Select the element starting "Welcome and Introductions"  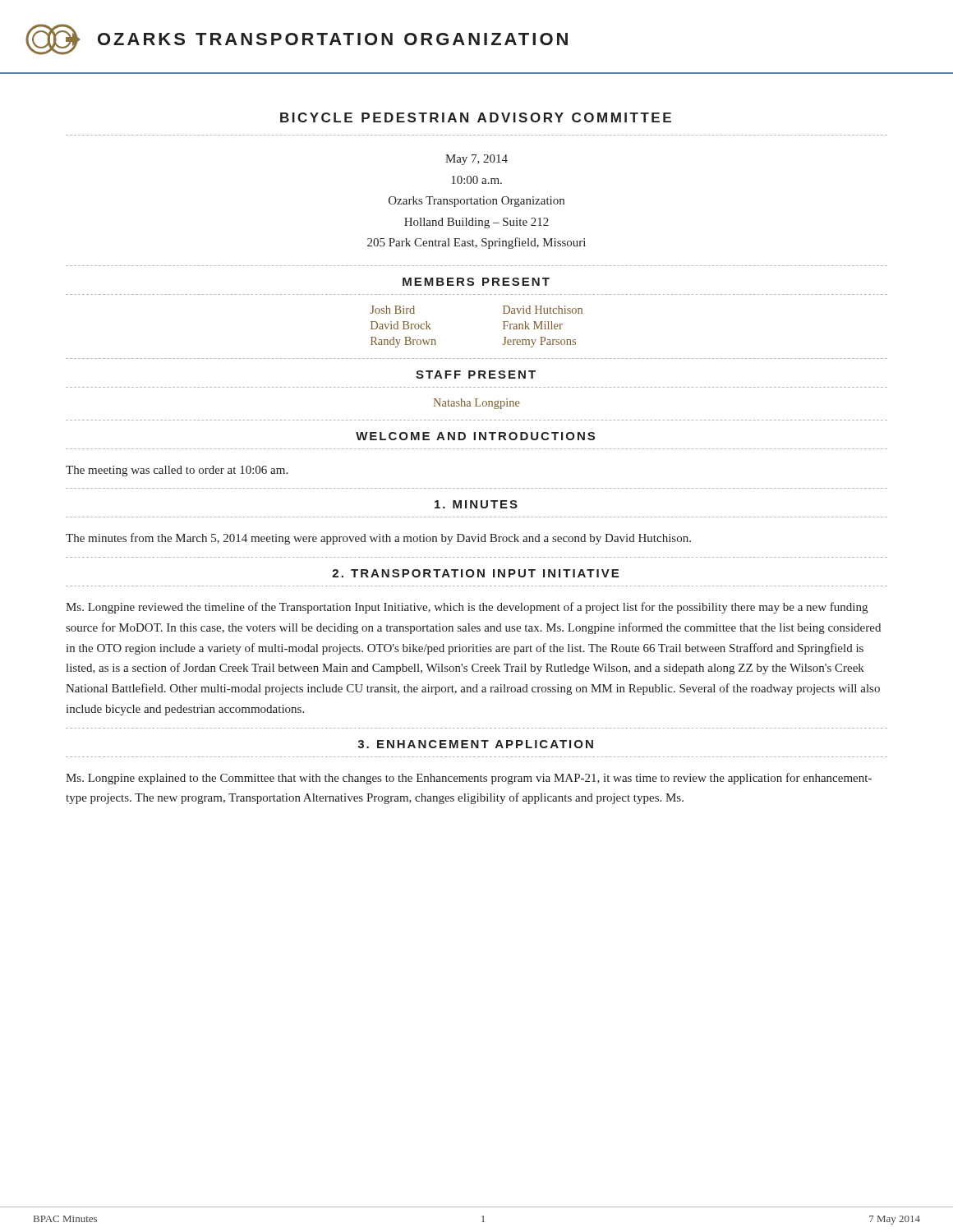point(476,435)
